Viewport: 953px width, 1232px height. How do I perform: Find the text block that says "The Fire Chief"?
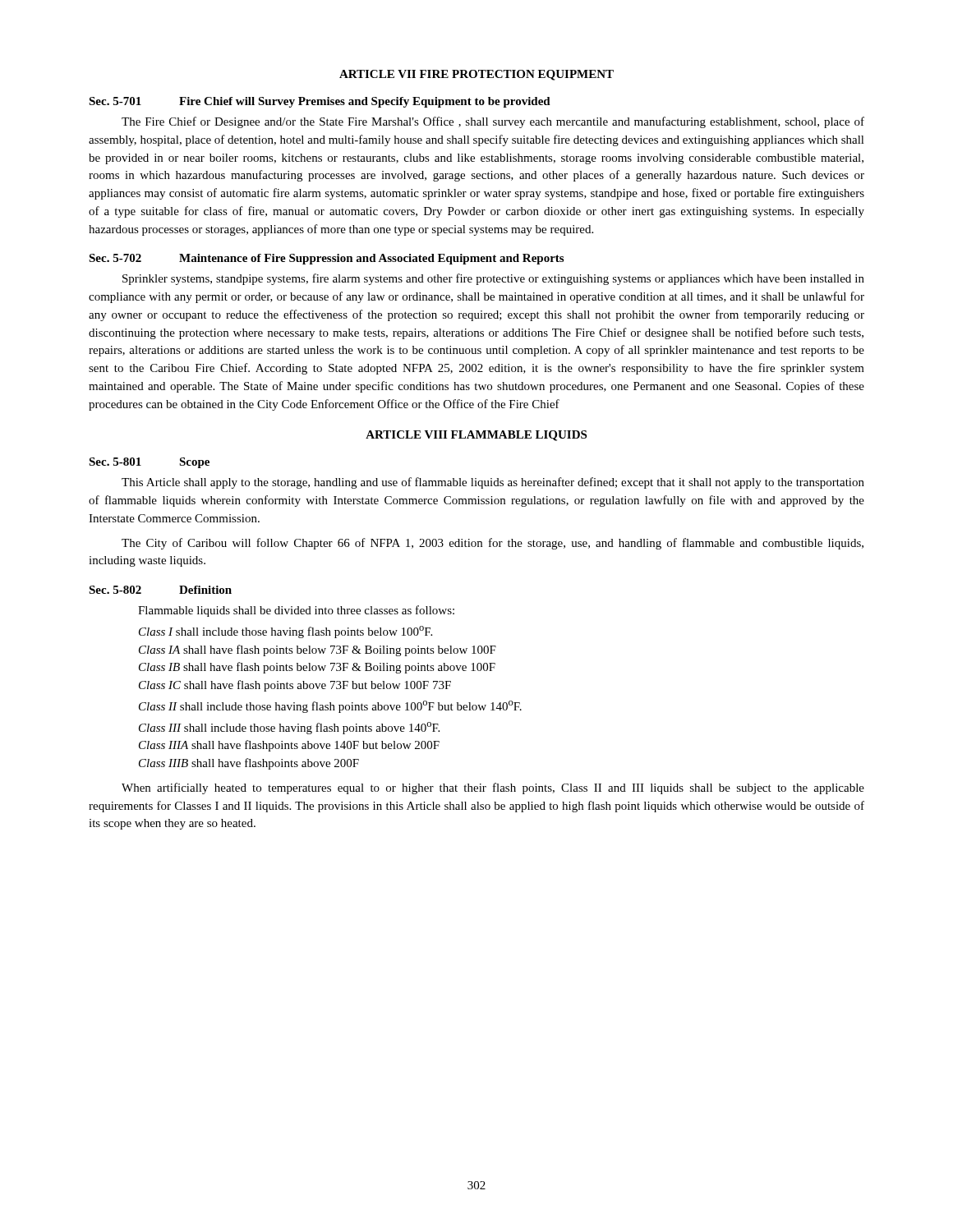[x=476, y=175]
